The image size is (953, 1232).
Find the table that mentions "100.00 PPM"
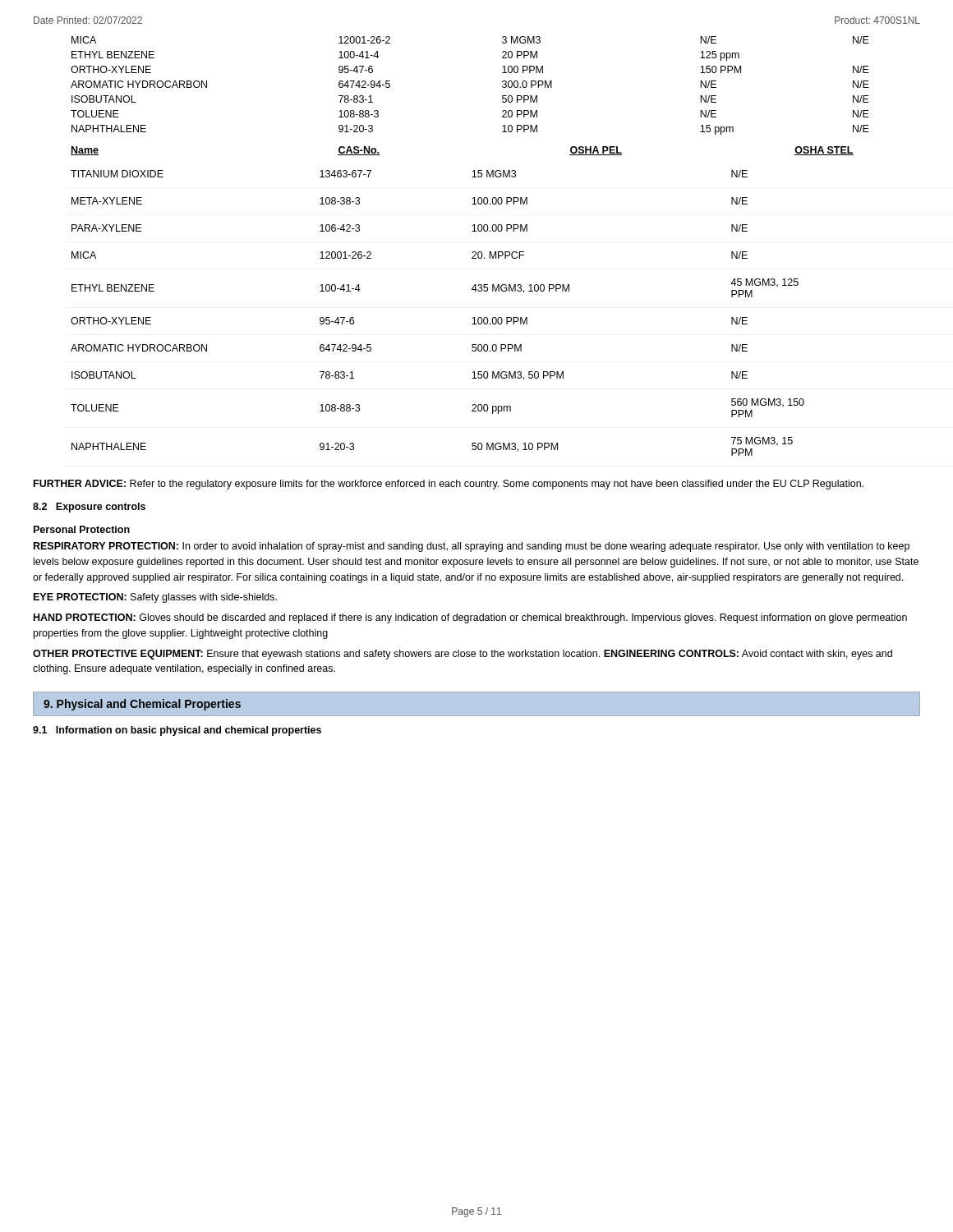pyautogui.click(x=476, y=314)
